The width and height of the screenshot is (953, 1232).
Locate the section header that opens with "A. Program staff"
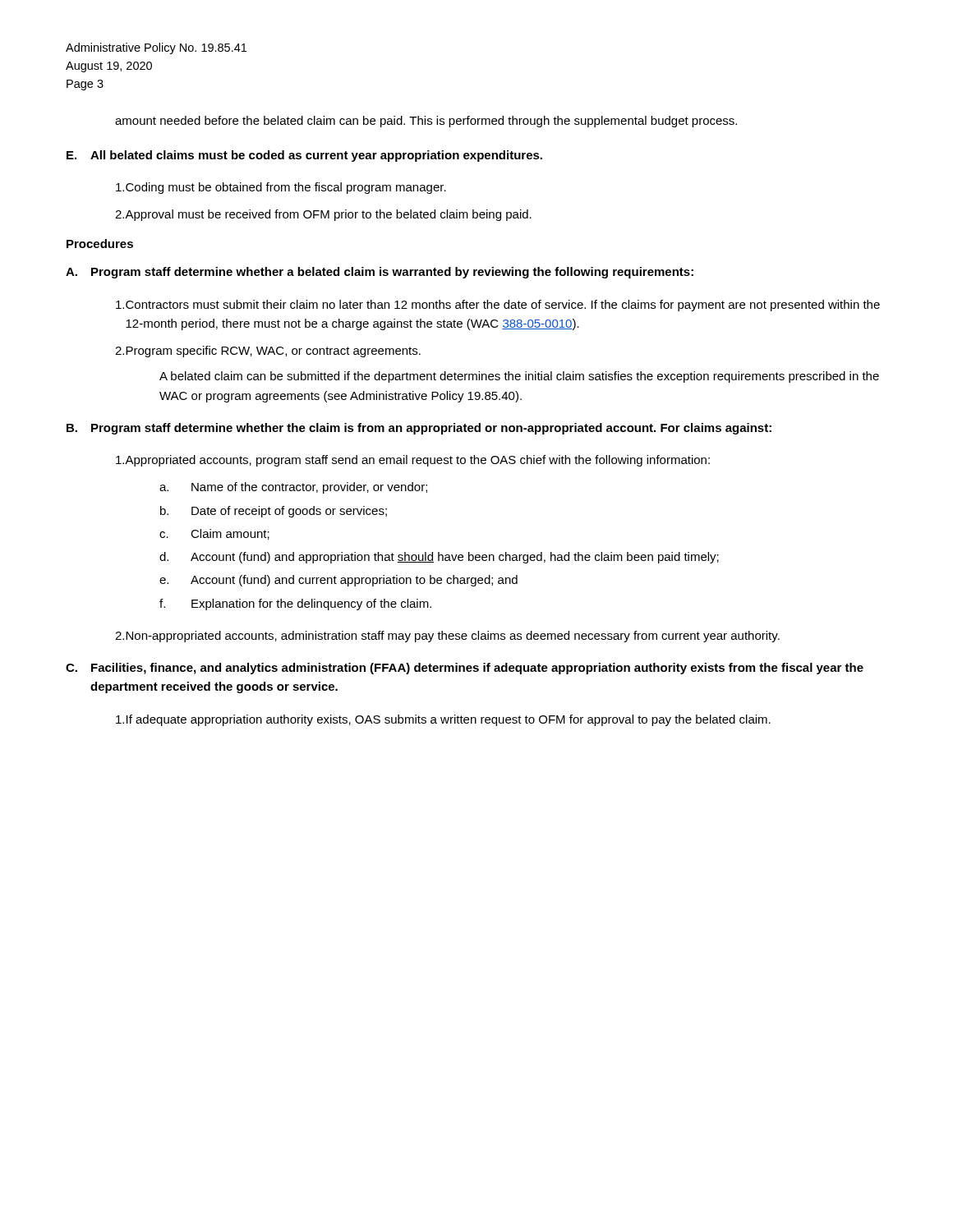coord(476,272)
